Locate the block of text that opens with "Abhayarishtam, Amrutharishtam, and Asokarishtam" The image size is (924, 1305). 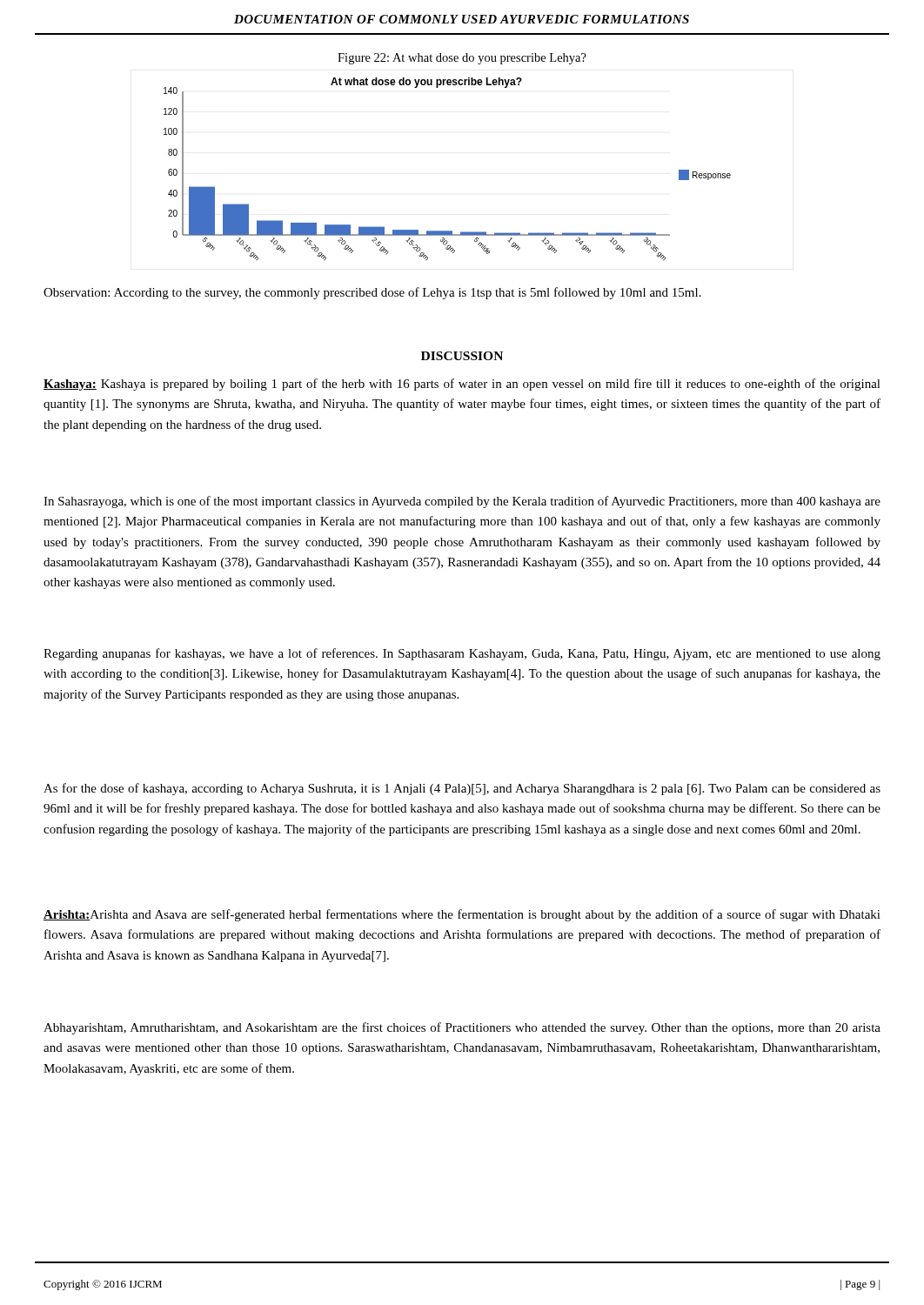point(462,1048)
